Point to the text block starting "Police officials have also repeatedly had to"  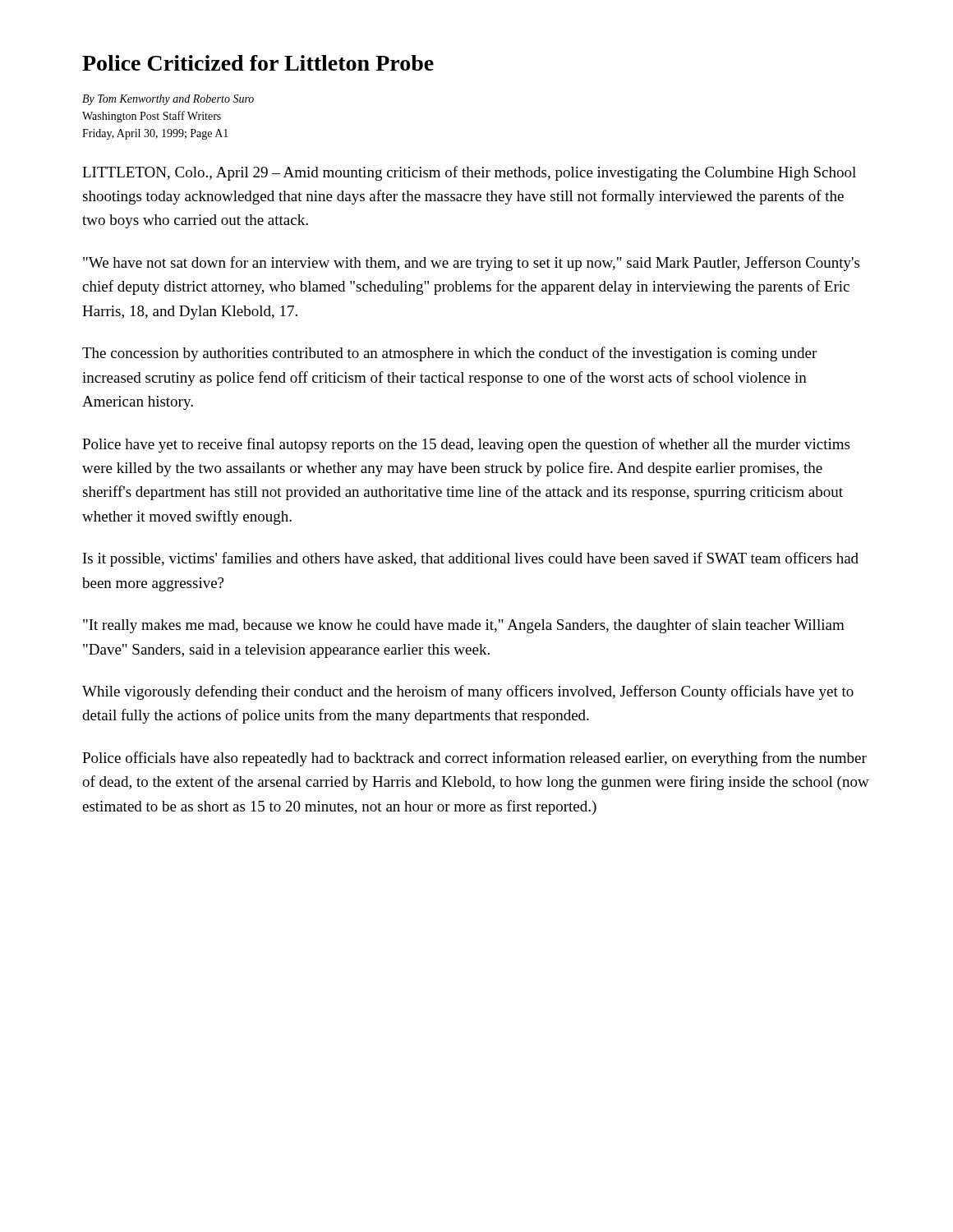pyautogui.click(x=476, y=782)
